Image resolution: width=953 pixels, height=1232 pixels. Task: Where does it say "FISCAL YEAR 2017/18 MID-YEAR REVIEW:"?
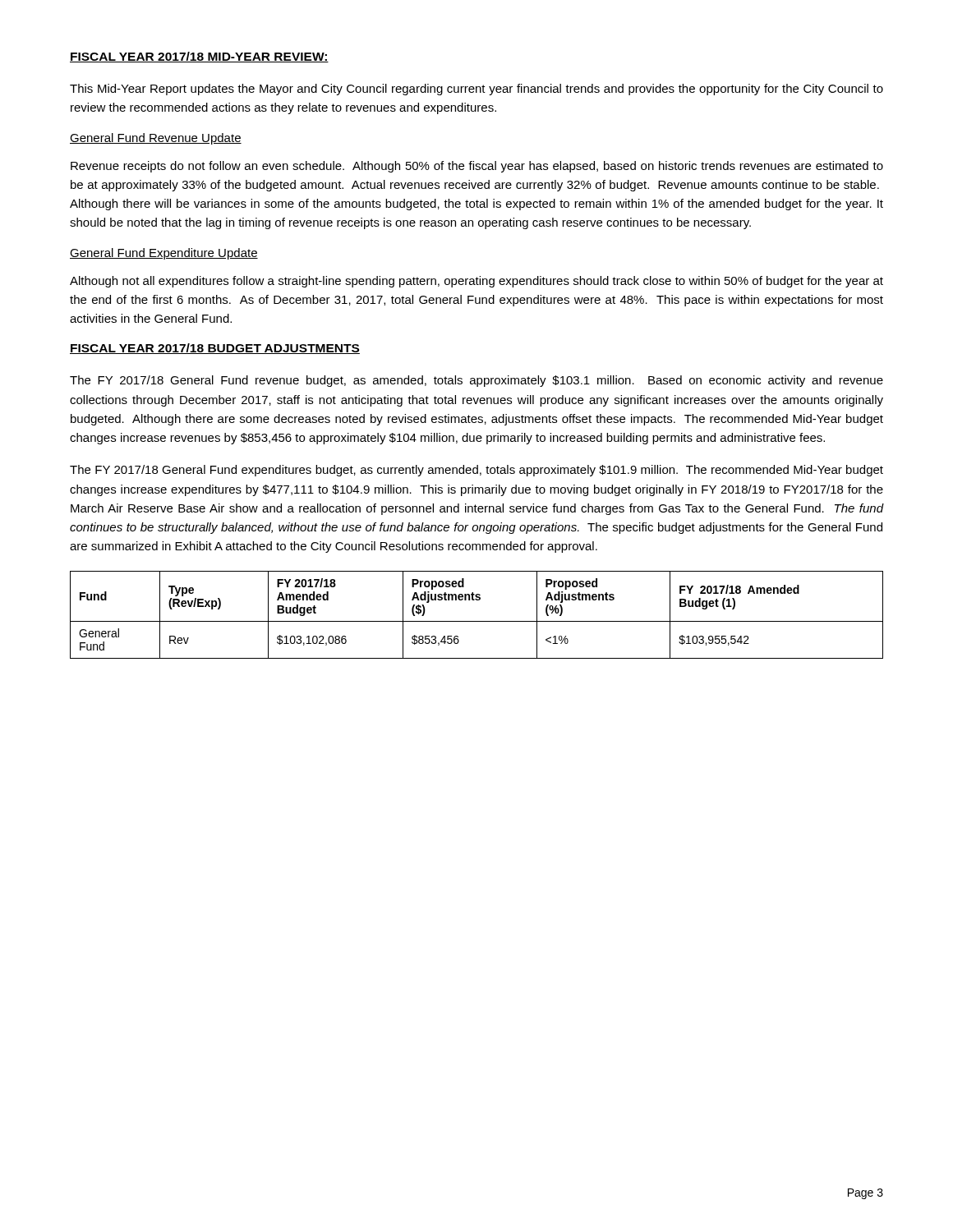199,56
